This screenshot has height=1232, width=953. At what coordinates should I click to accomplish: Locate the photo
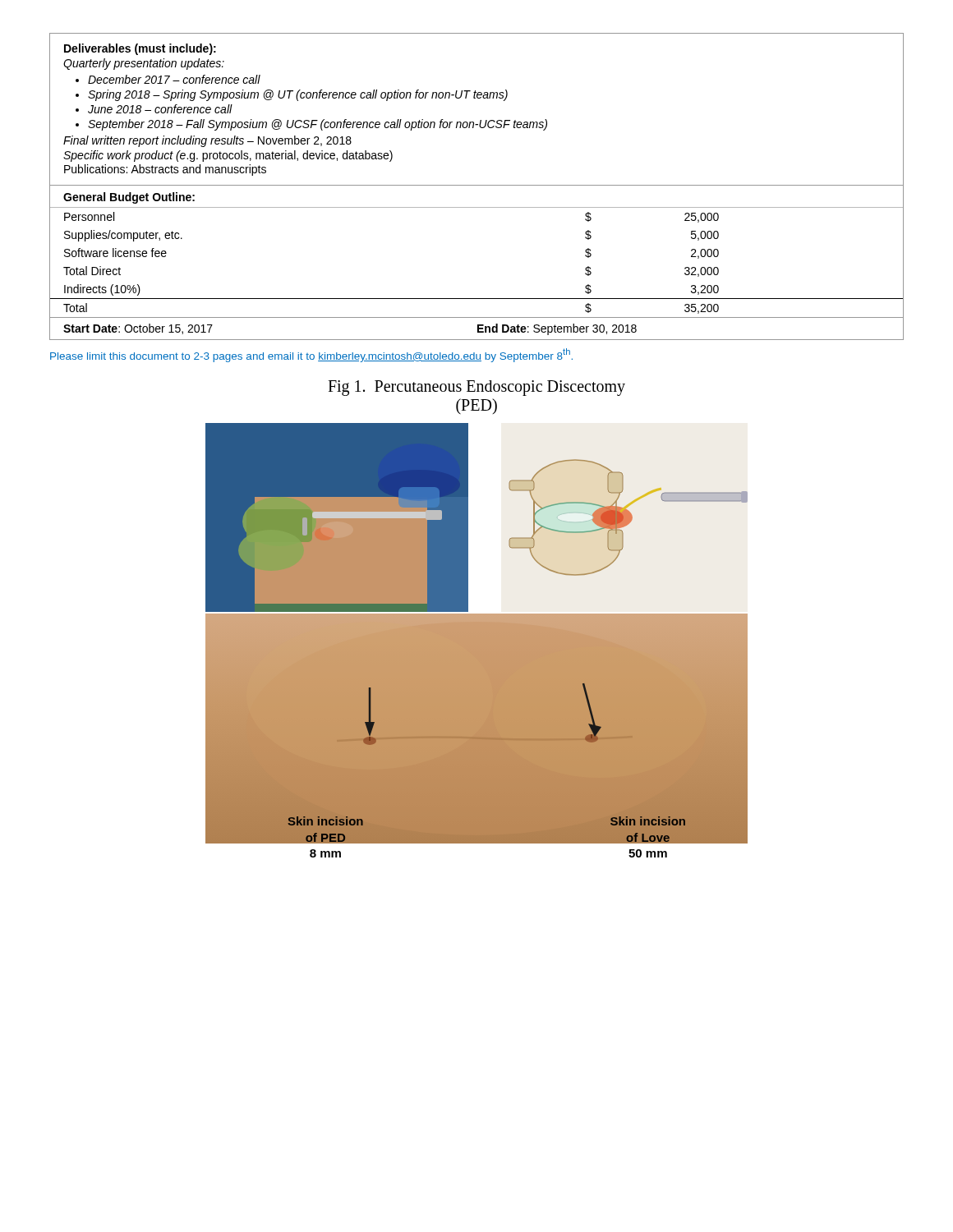click(476, 645)
